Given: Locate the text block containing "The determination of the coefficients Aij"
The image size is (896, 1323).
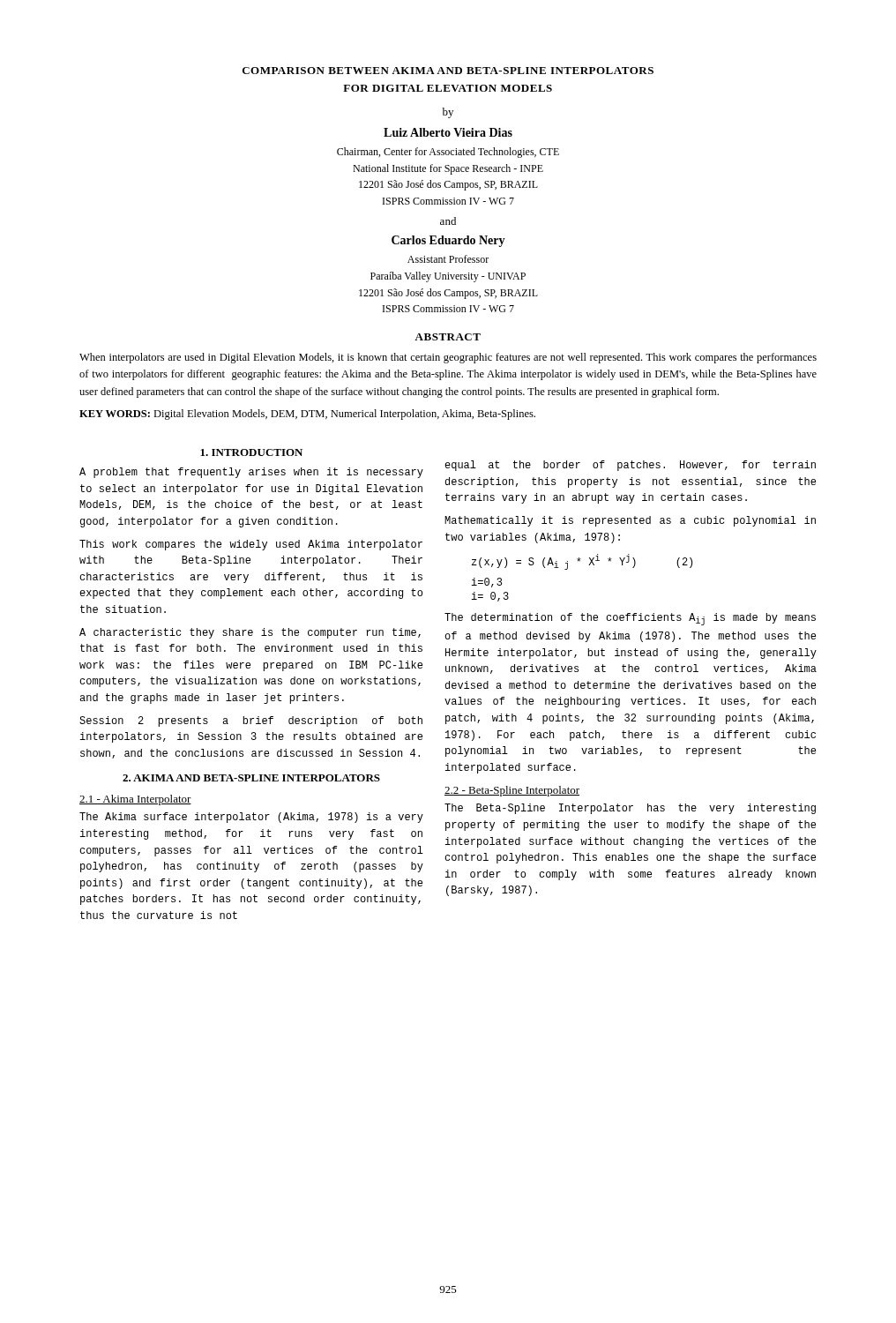Looking at the screenshot, I should tap(631, 693).
